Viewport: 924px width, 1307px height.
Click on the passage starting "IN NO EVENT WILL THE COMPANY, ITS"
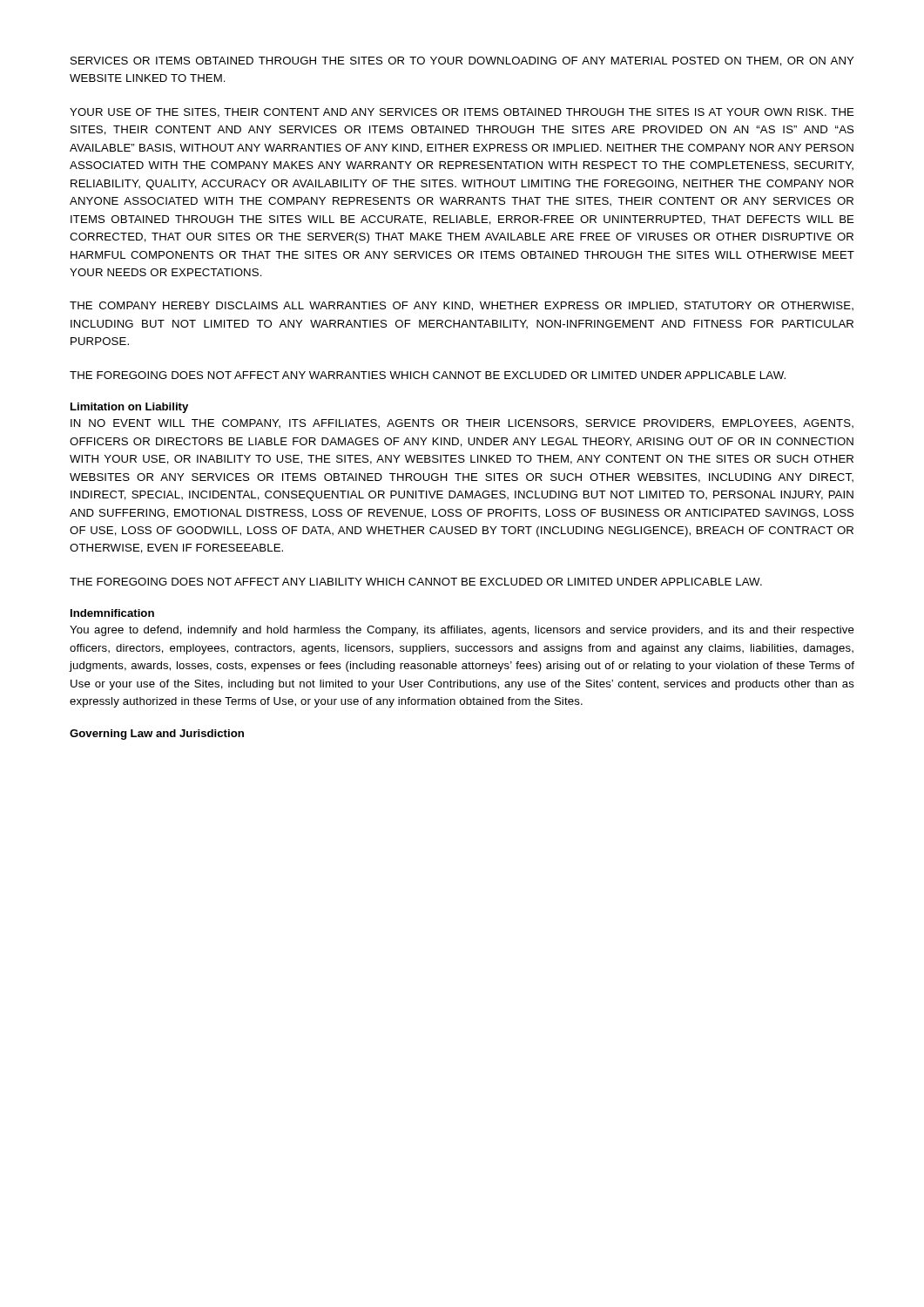[x=462, y=486]
